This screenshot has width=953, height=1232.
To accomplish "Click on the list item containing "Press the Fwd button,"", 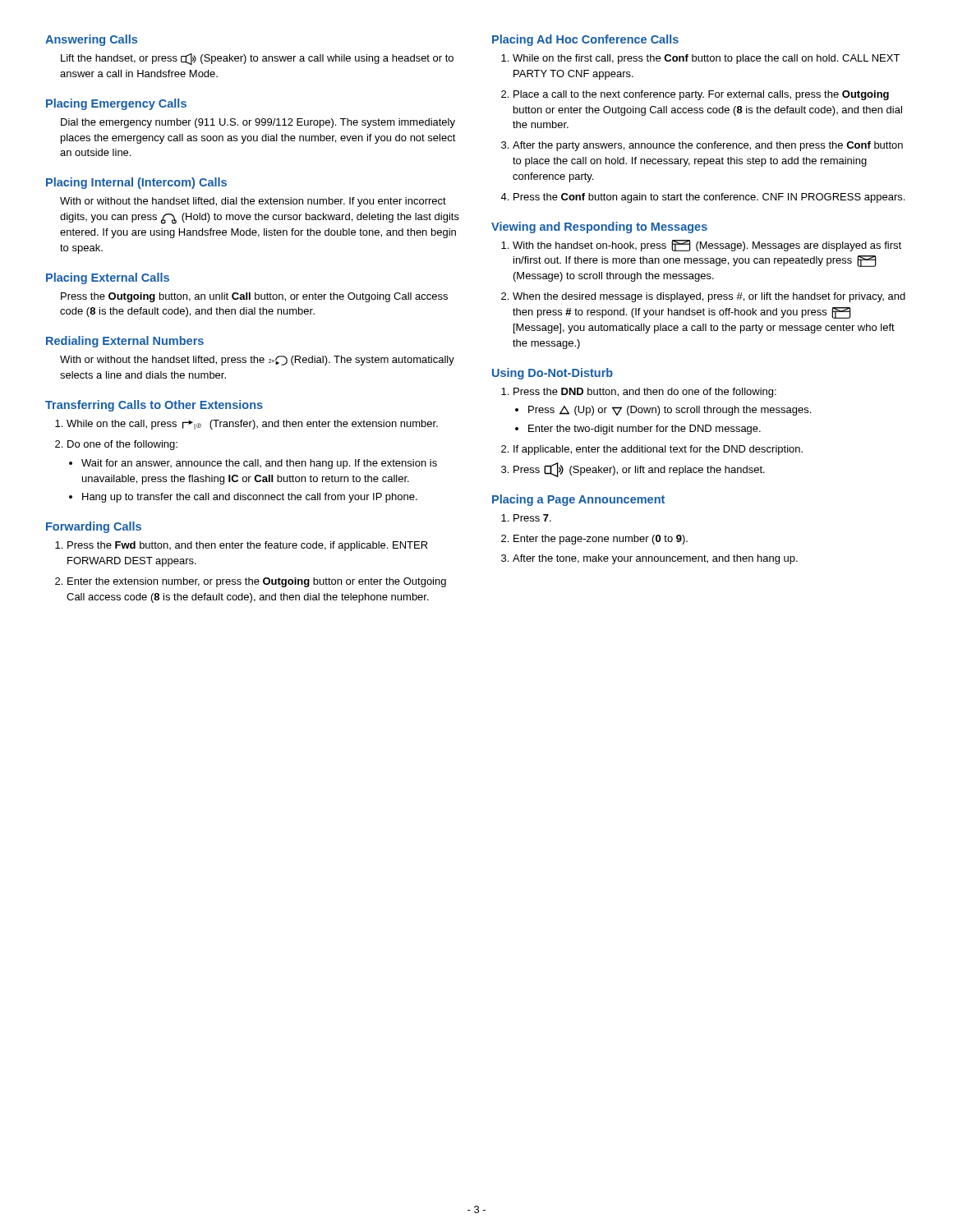I will pos(247,553).
